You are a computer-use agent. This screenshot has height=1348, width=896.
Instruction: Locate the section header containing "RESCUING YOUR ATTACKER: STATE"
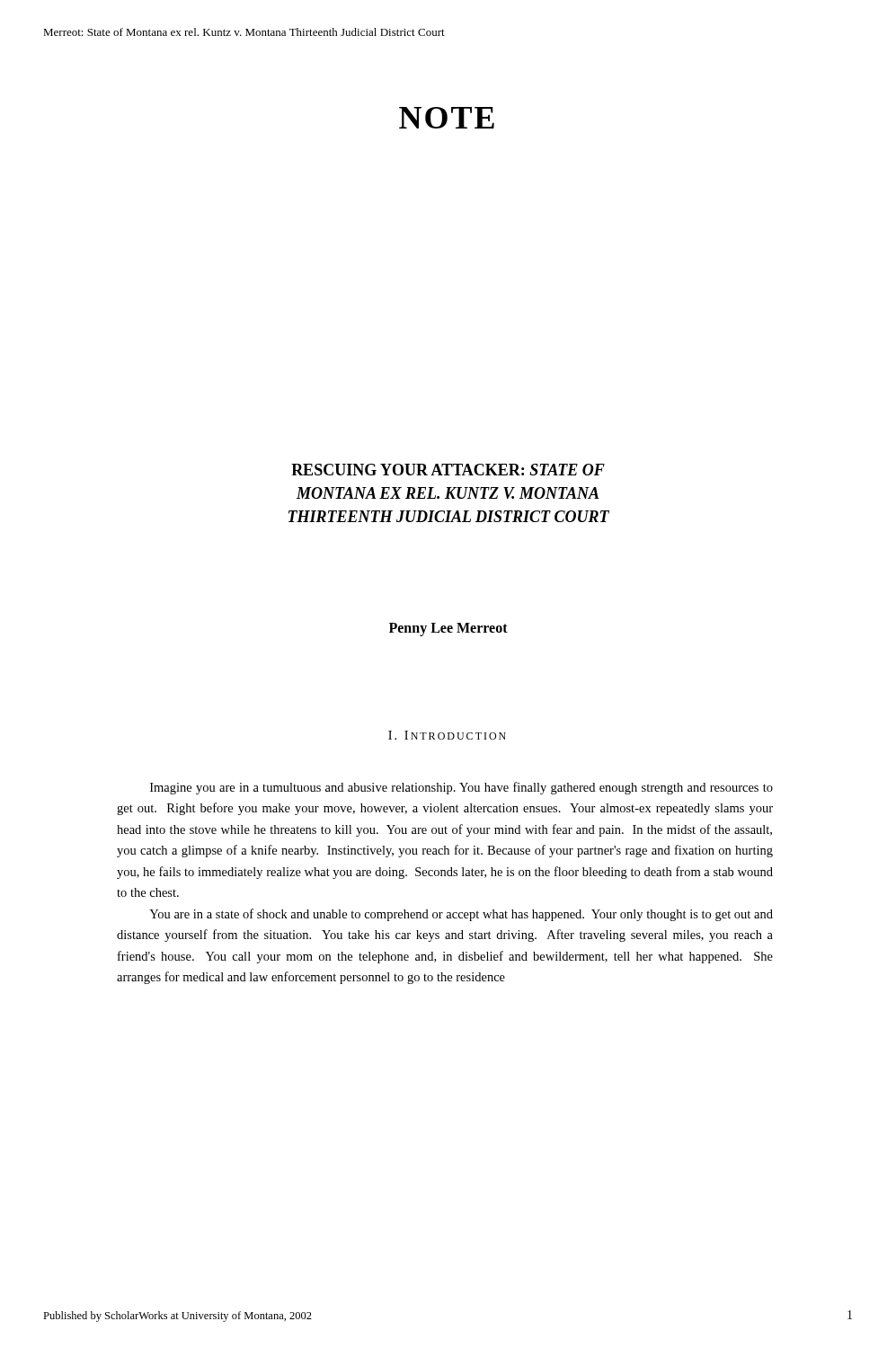coord(448,494)
